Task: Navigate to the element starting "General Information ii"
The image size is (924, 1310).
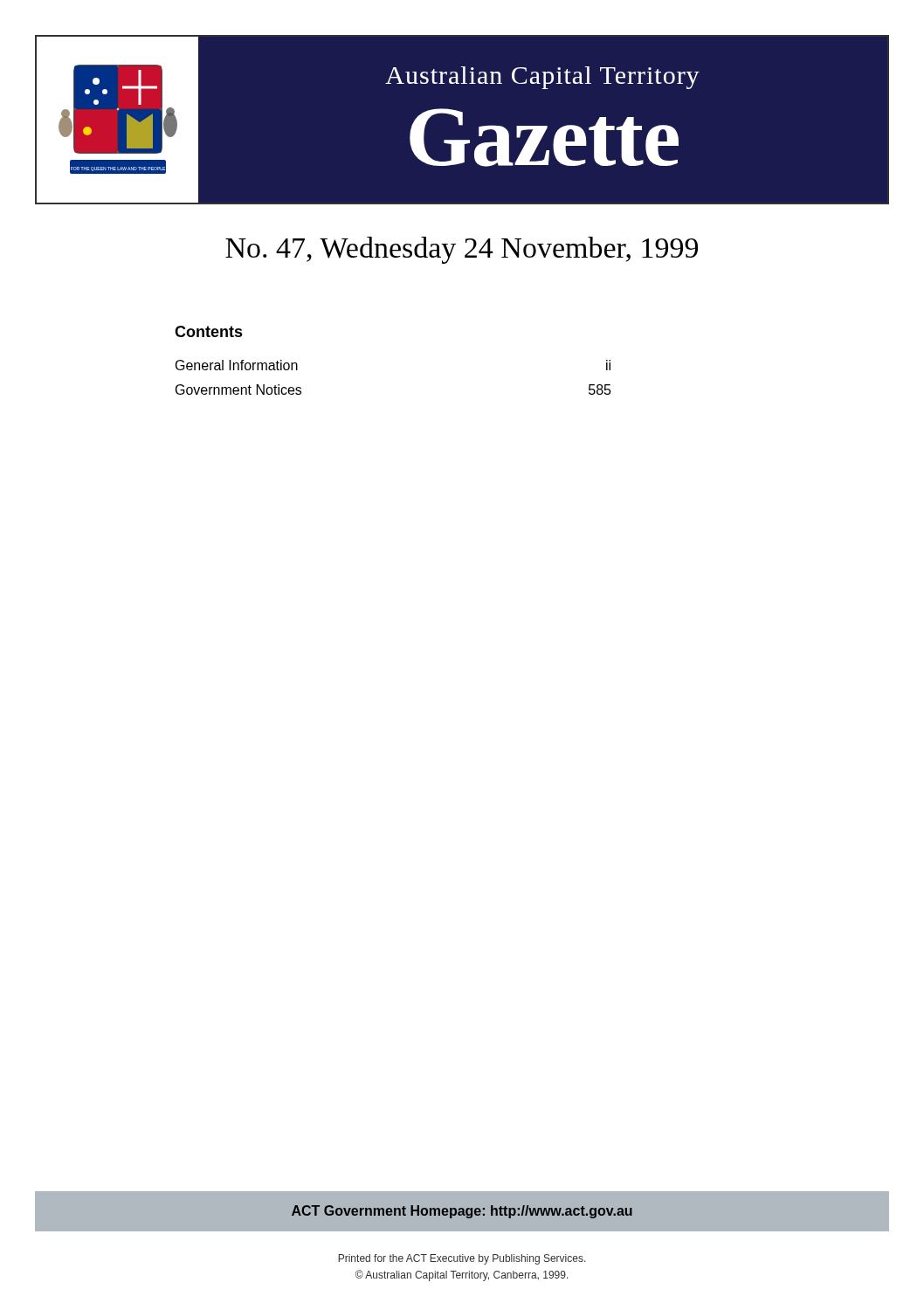Action: 235,364
